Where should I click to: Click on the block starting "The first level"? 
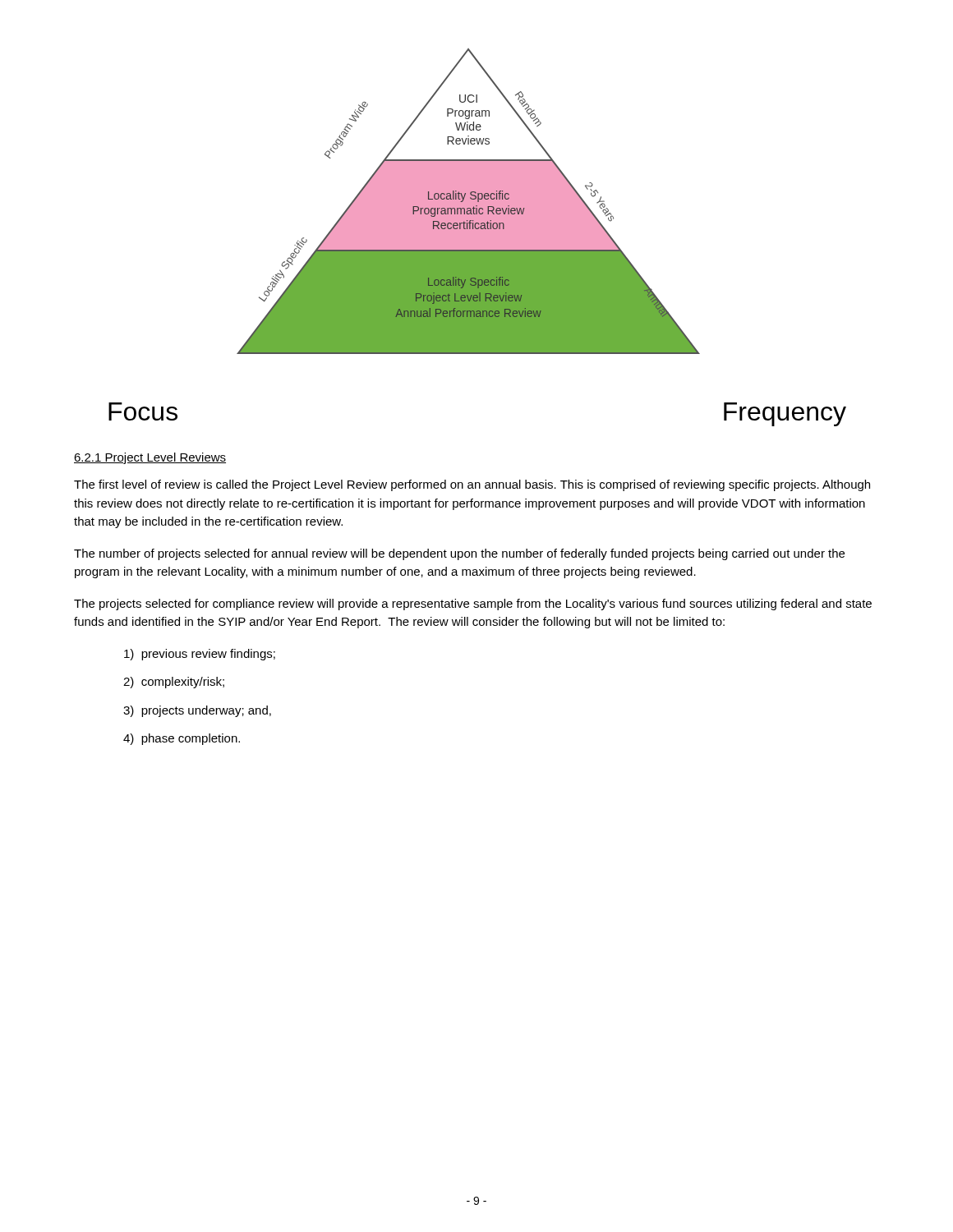[x=472, y=503]
